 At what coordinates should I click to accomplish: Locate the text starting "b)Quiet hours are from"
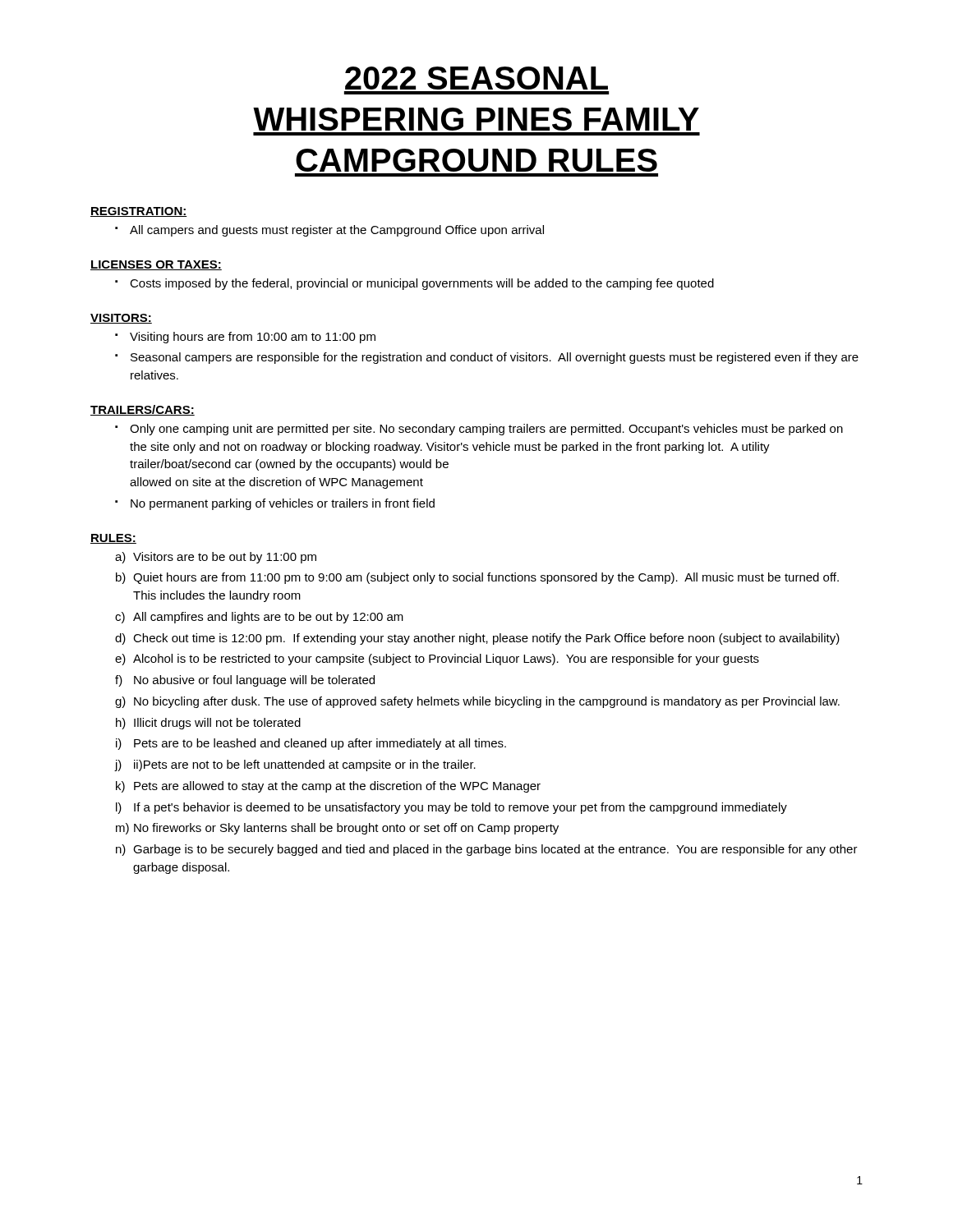pyautogui.click(x=477, y=585)
